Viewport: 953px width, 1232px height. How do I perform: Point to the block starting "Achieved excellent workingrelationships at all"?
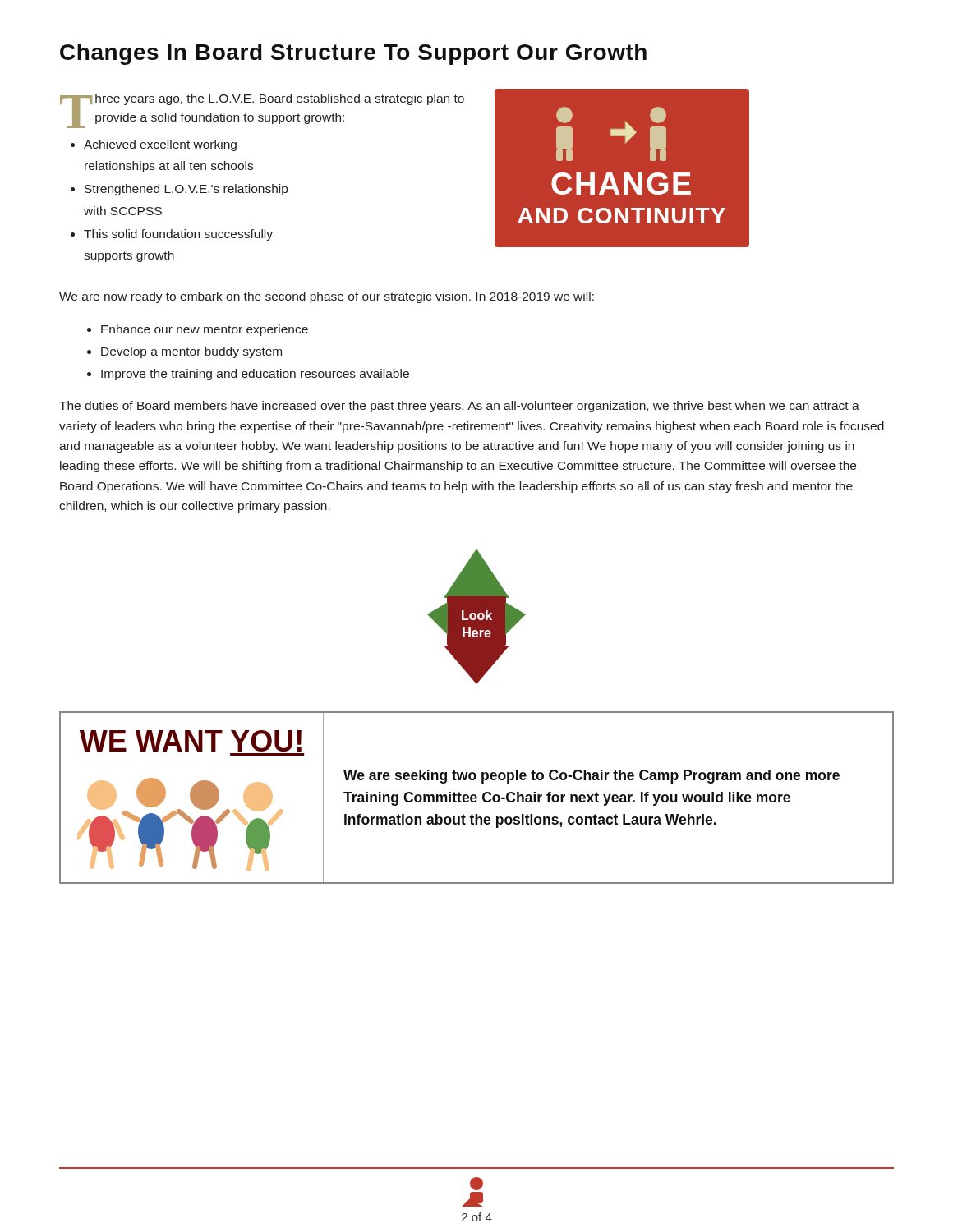pos(169,155)
